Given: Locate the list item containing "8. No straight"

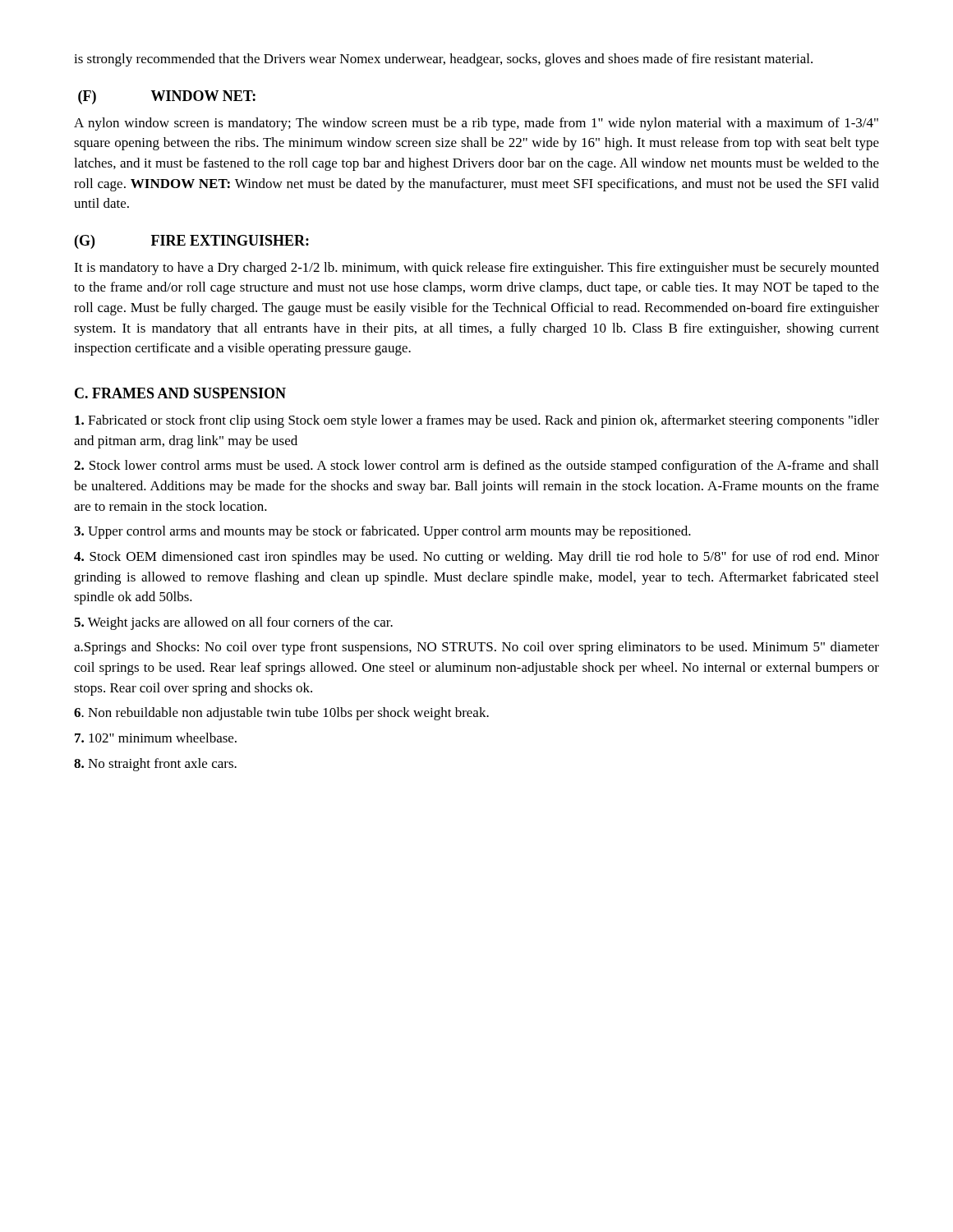Looking at the screenshot, I should tap(156, 763).
